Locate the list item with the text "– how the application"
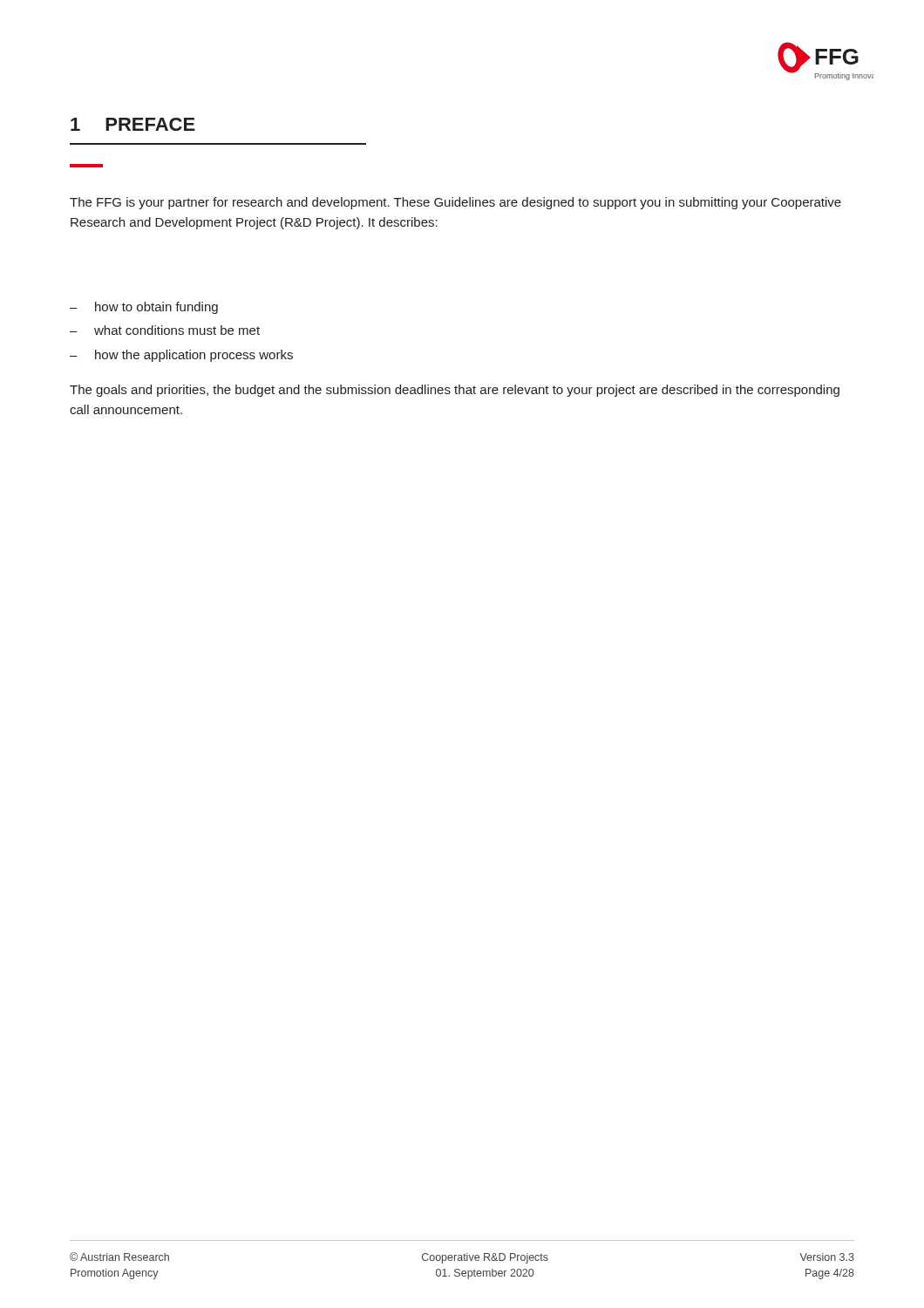This screenshot has height=1308, width=924. [x=182, y=354]
